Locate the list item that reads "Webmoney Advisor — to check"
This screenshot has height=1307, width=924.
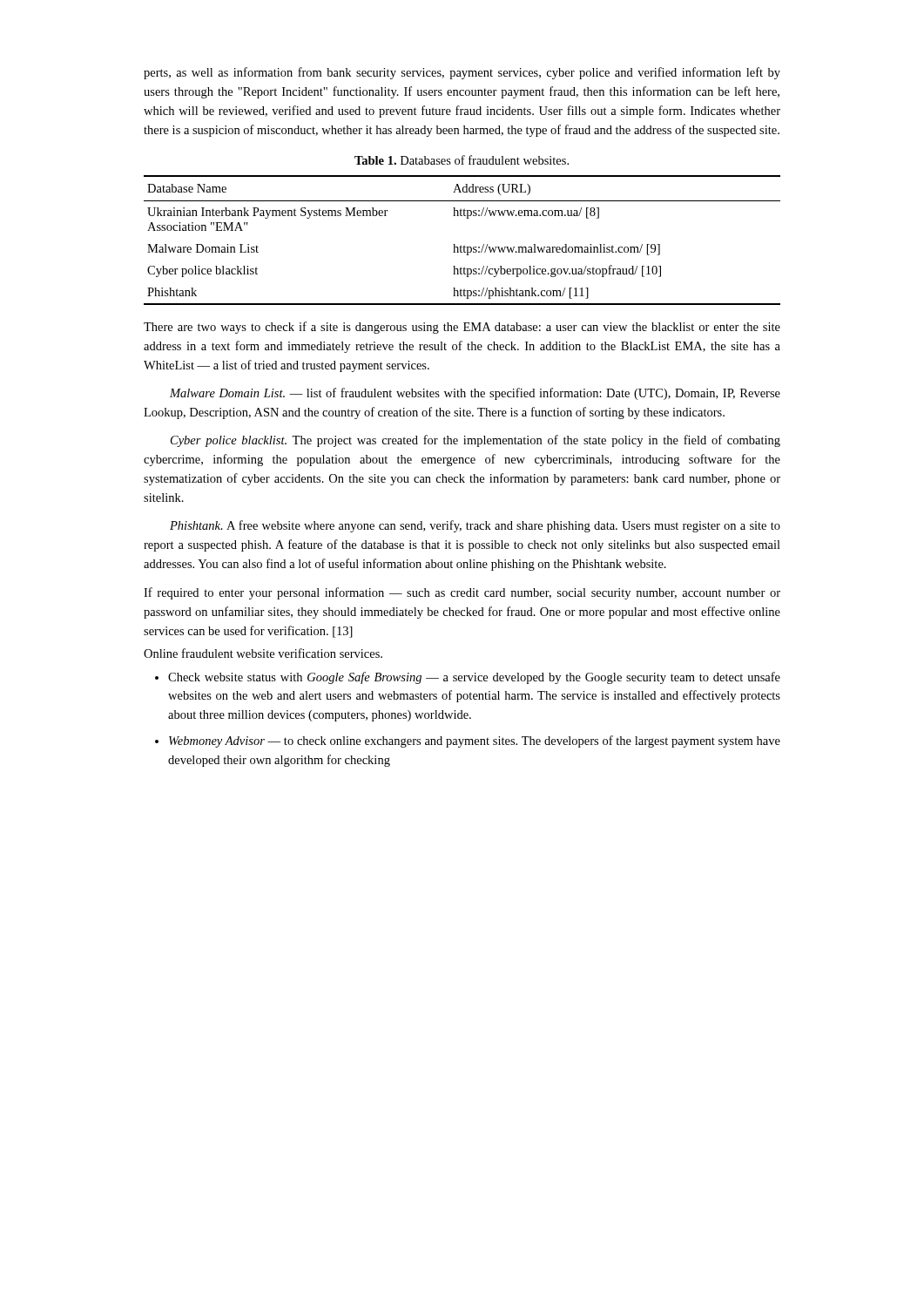pos(462,751)
